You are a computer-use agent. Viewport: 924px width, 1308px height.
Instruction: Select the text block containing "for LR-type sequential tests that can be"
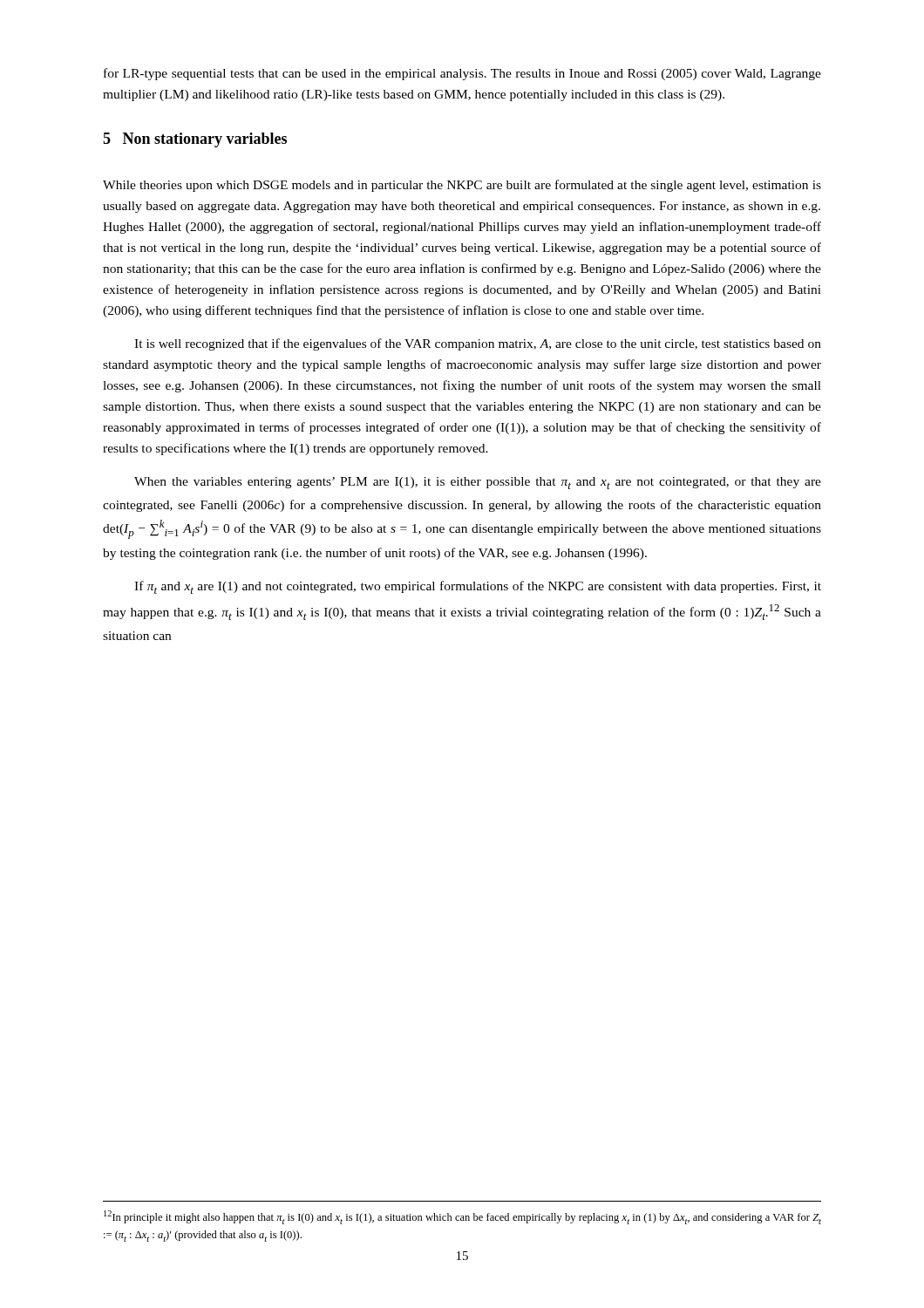pyautogui.click(x=462, y=83)
